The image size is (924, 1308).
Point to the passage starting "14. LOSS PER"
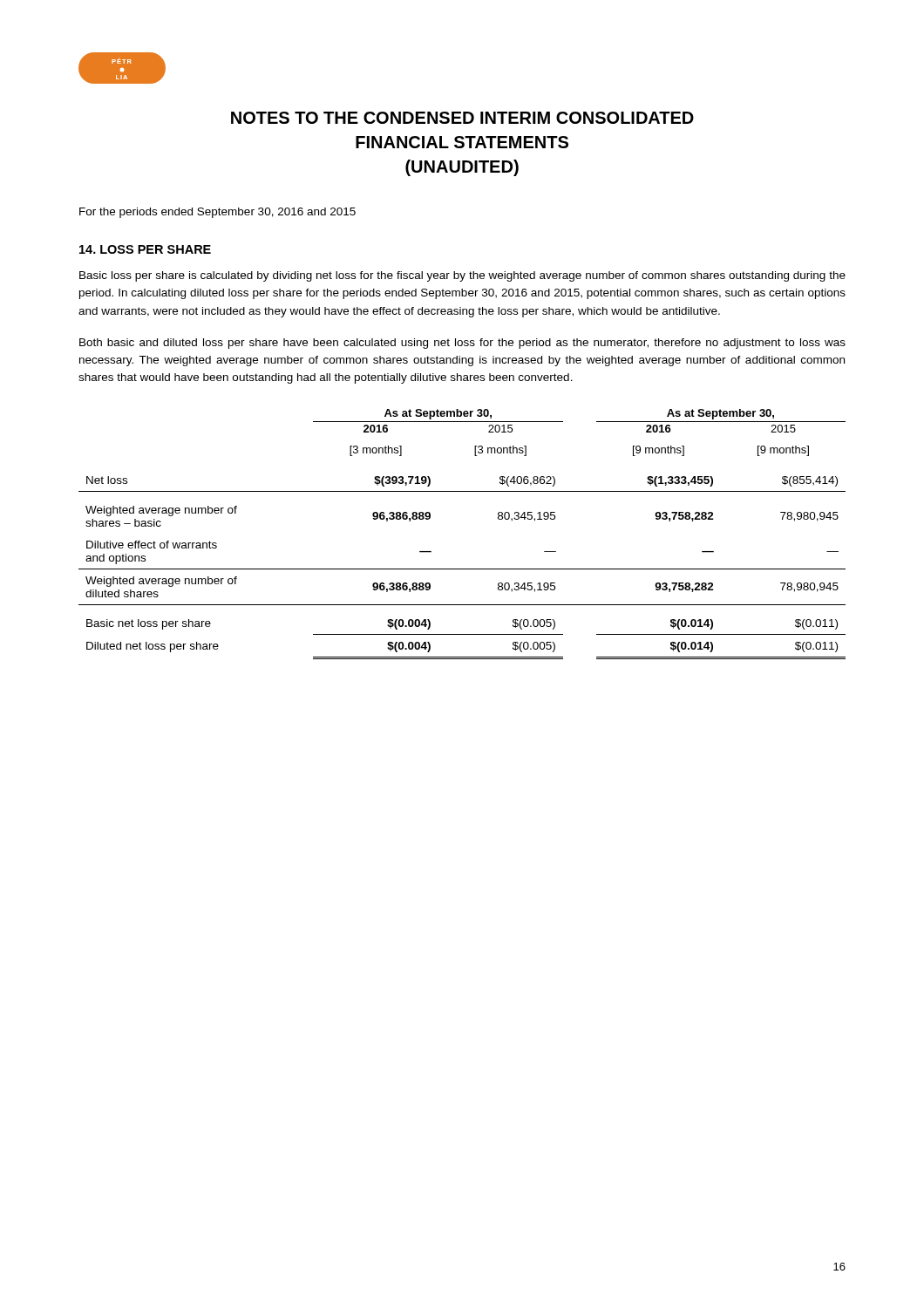(145, 249)
